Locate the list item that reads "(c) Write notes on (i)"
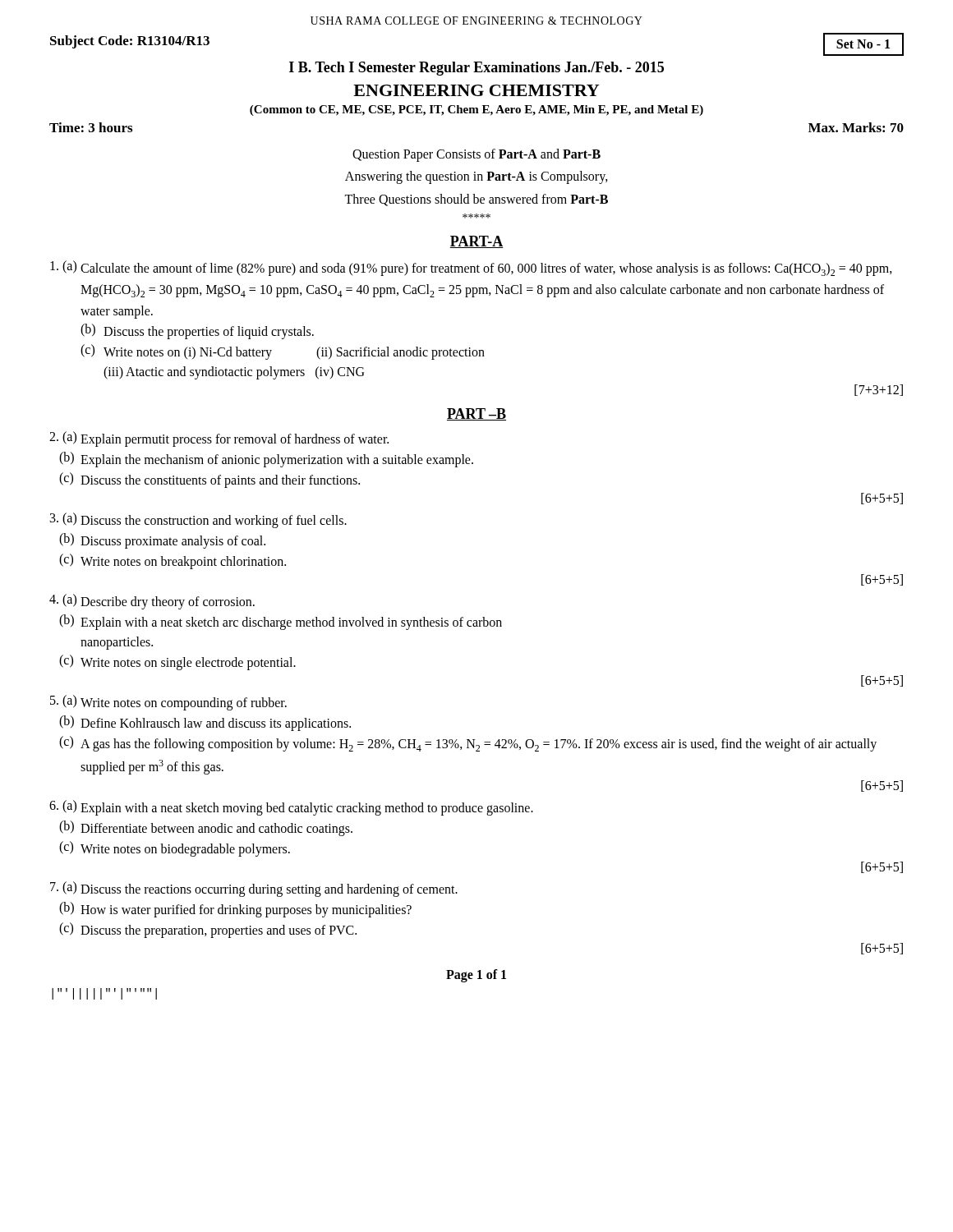 [476, 362]
